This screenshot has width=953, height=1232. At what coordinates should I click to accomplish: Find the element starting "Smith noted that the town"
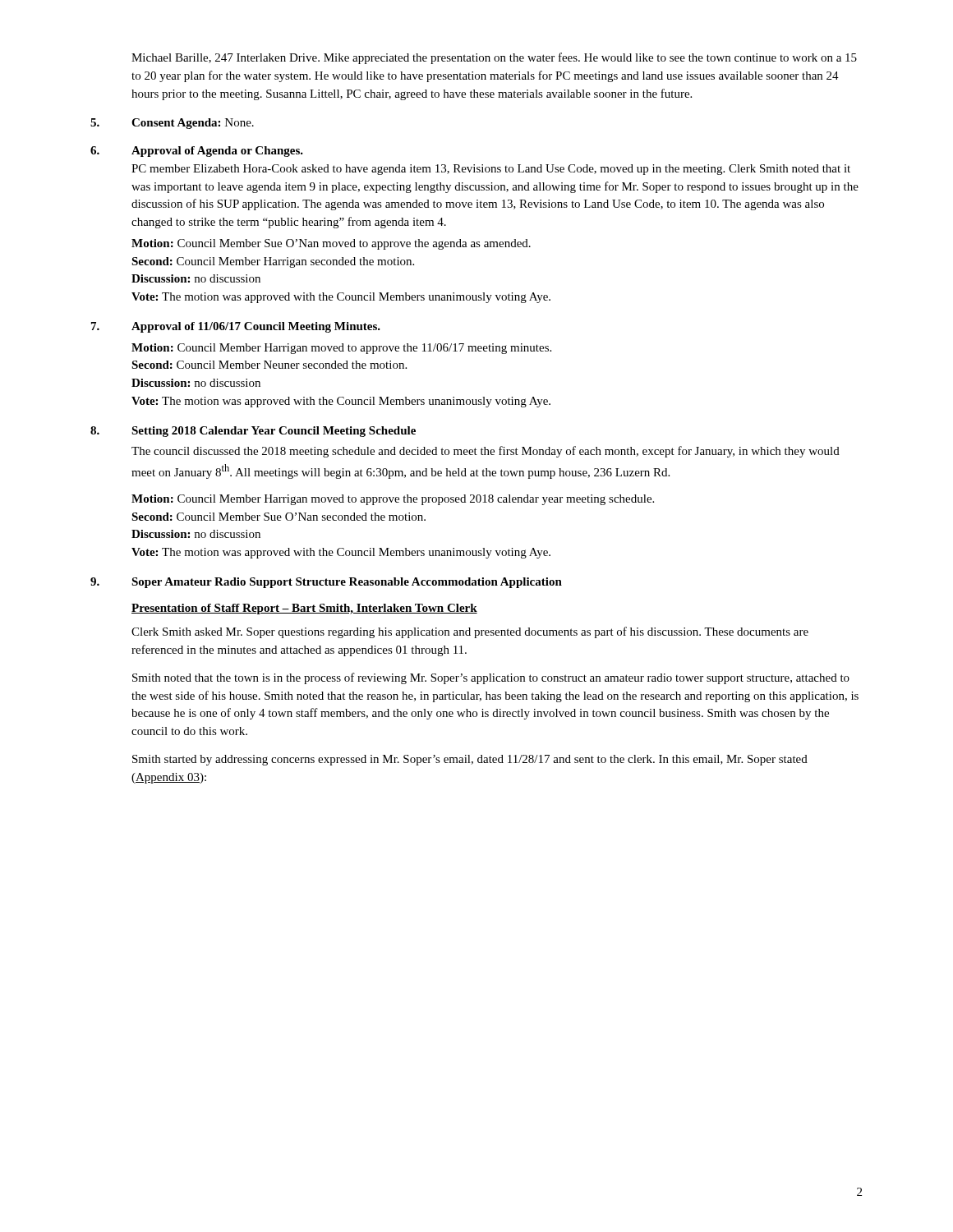(497, 705)
